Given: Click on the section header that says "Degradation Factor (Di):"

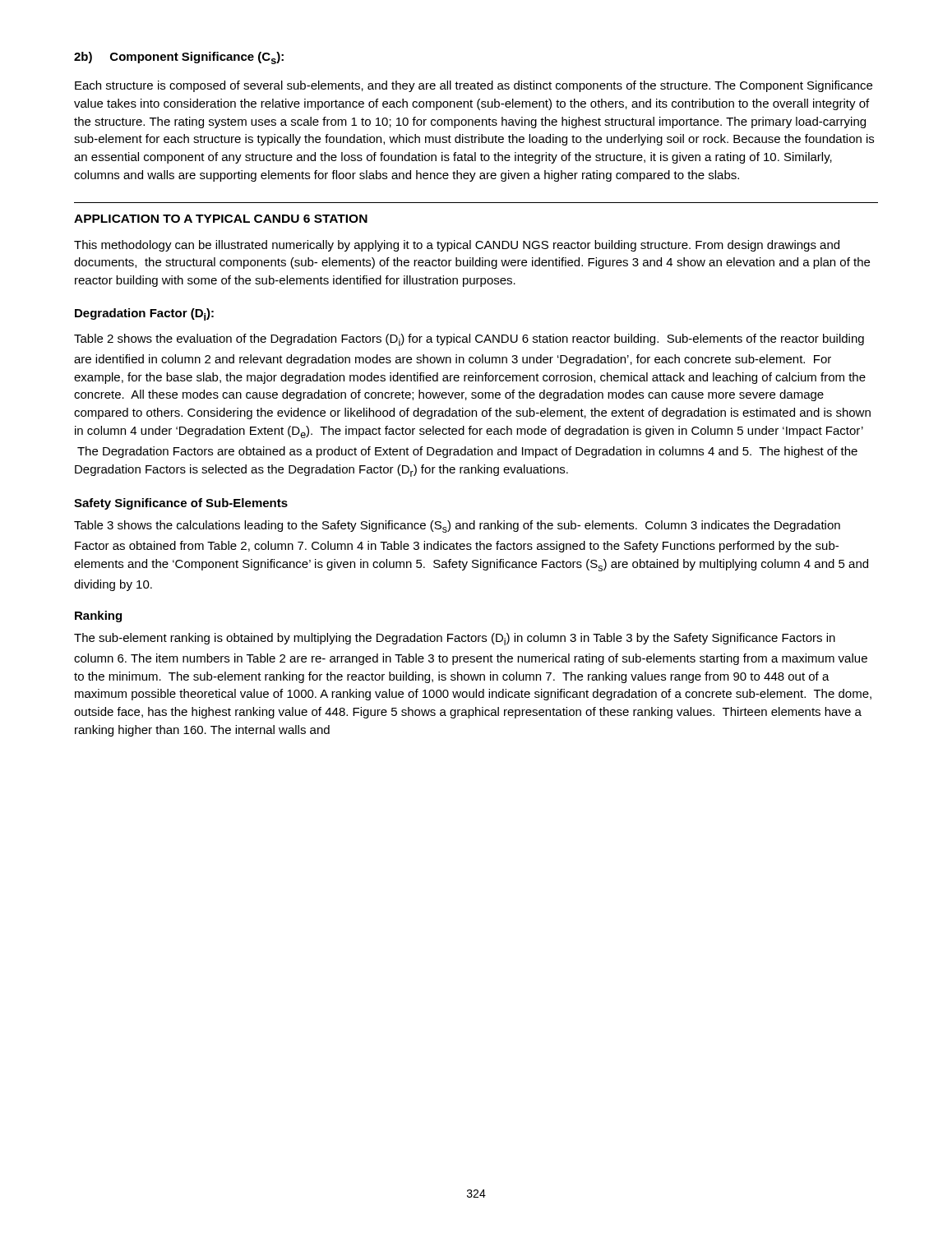Looking at the screenshot, I should (x=144, y=314).
